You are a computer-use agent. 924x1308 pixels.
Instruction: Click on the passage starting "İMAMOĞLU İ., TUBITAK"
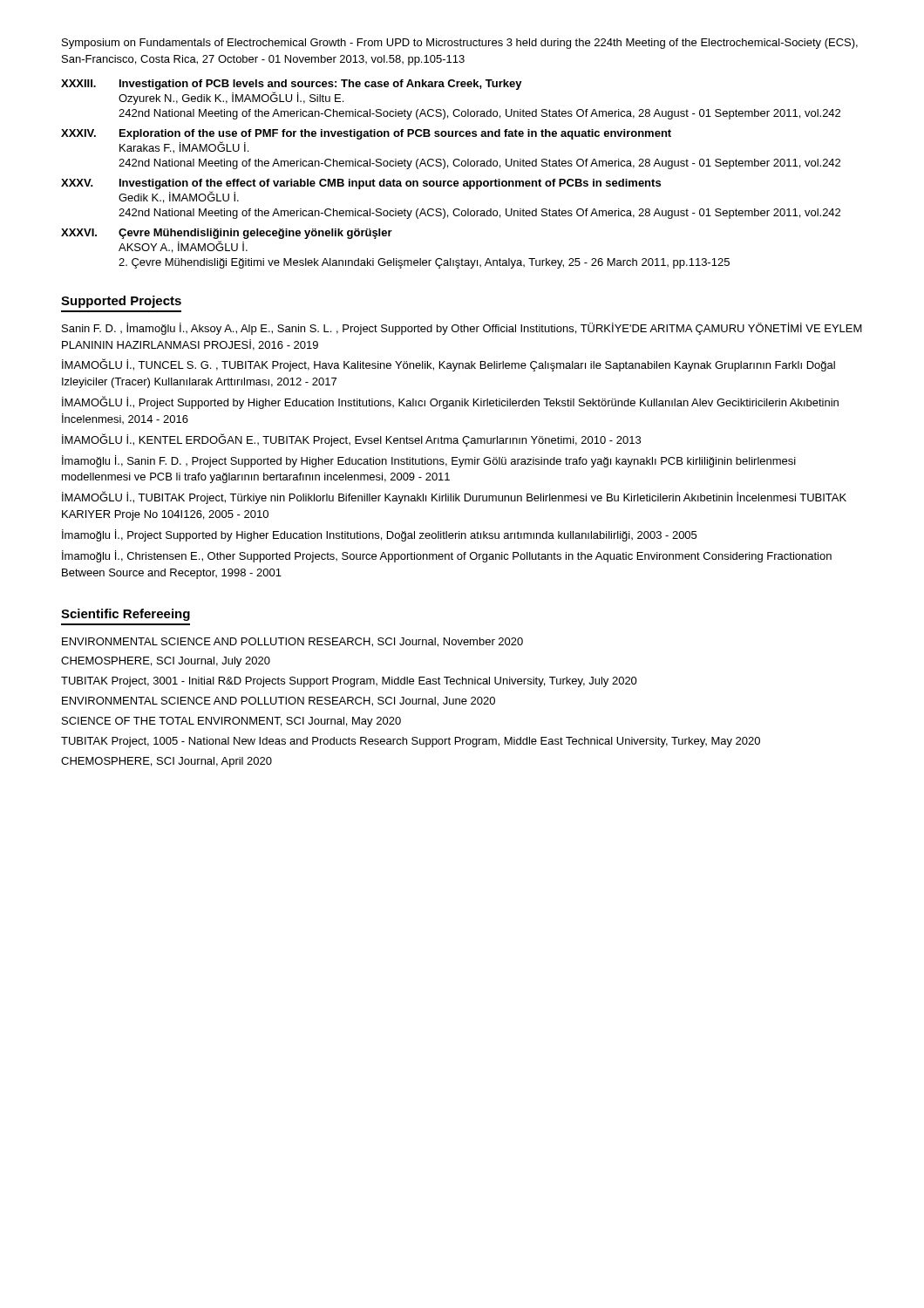point(454,506)
